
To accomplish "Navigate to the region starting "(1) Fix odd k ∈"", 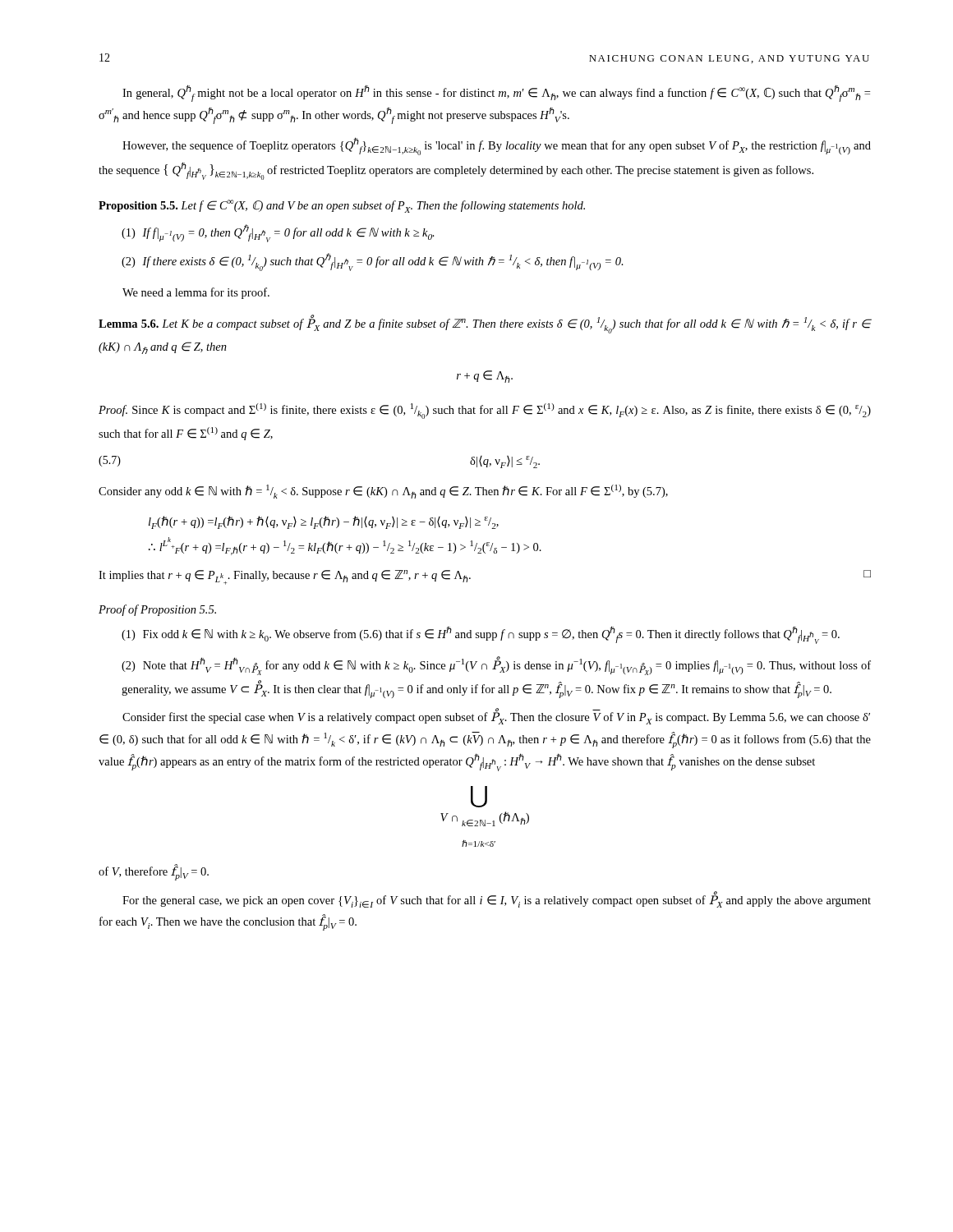I will 481,635.
